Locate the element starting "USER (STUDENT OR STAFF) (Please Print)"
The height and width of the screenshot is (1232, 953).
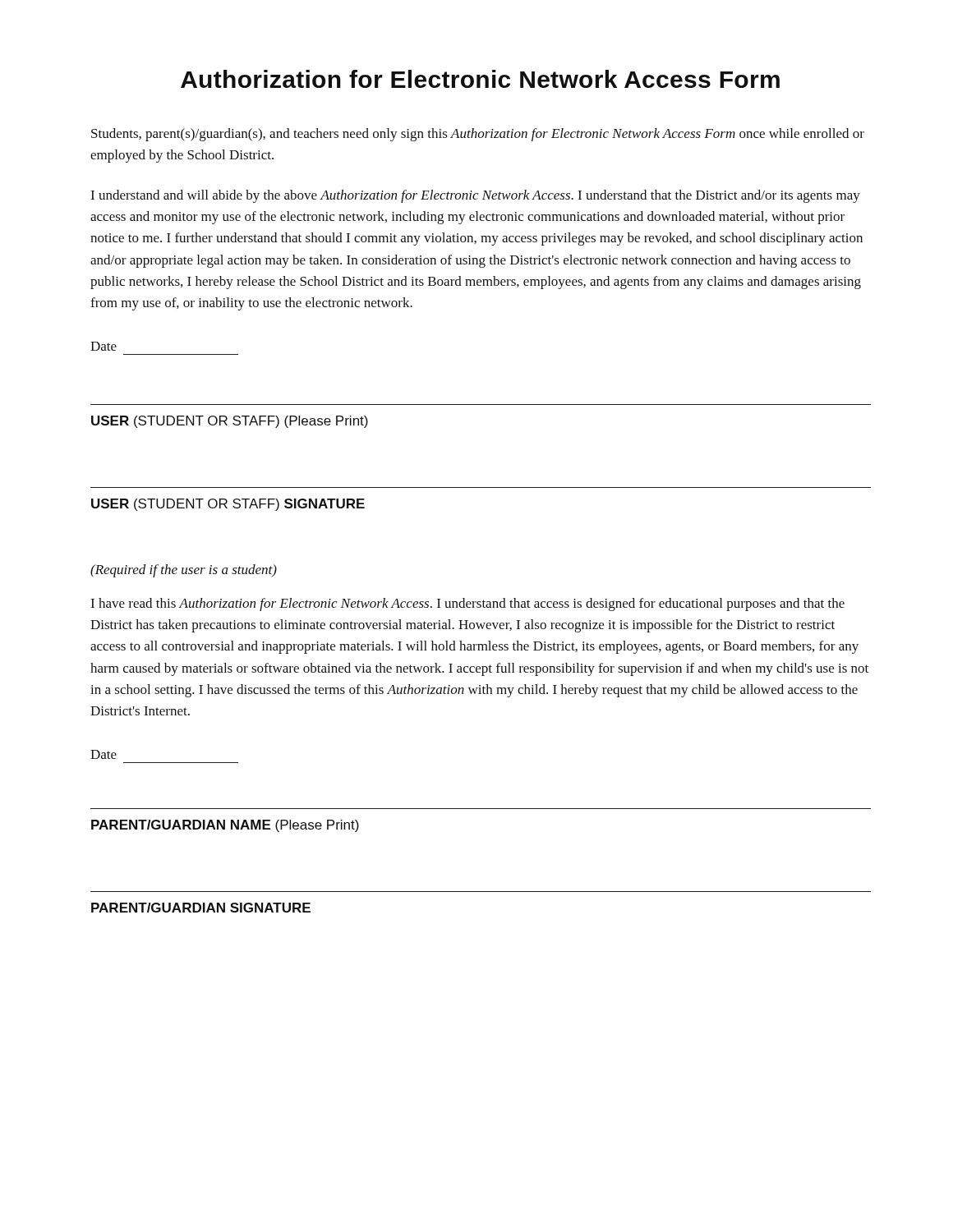pyautogui.click(x=230, y=422)
